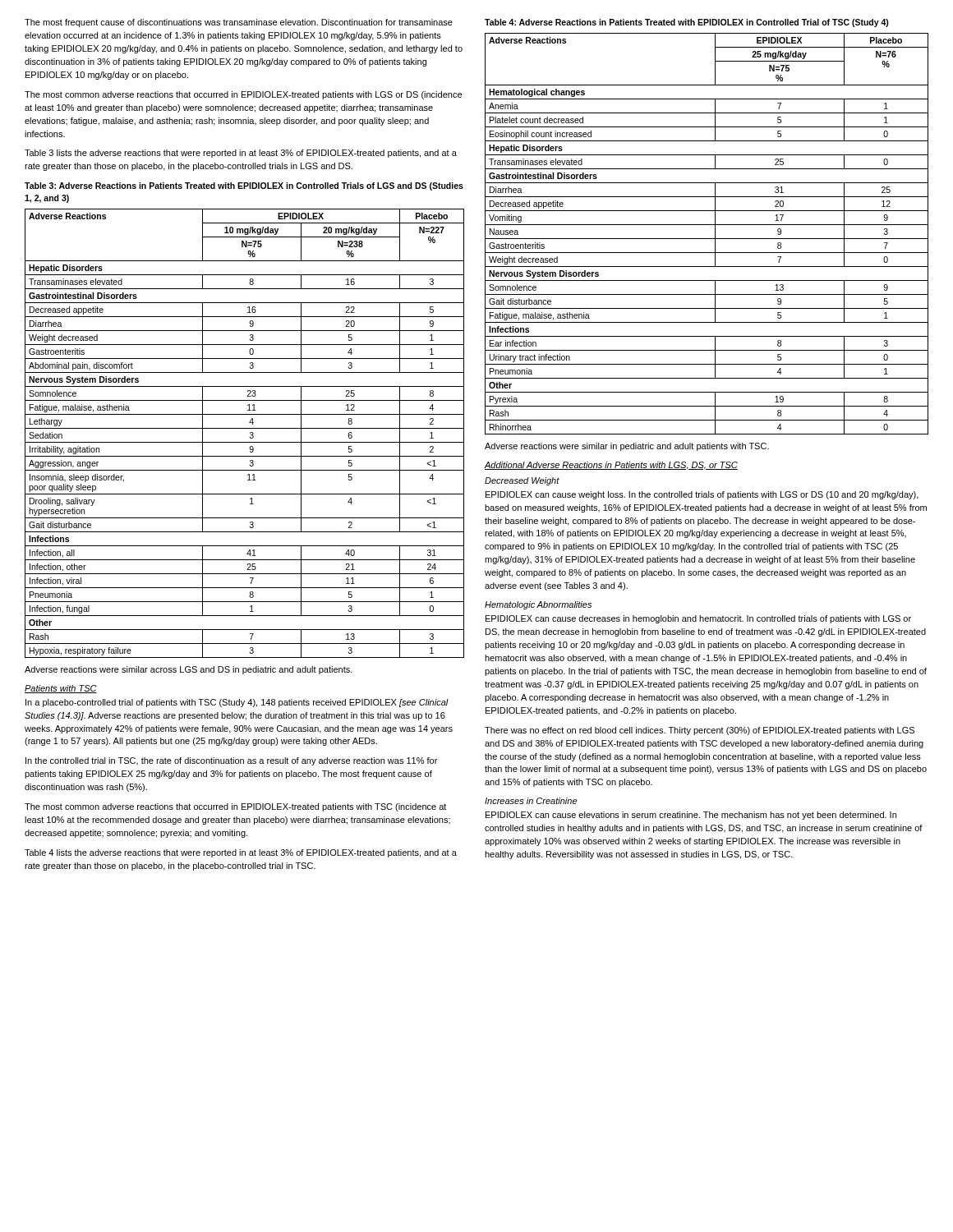Navigate to the element starting "There was no effect on"
953x1232 pixels.
[706, 756]
